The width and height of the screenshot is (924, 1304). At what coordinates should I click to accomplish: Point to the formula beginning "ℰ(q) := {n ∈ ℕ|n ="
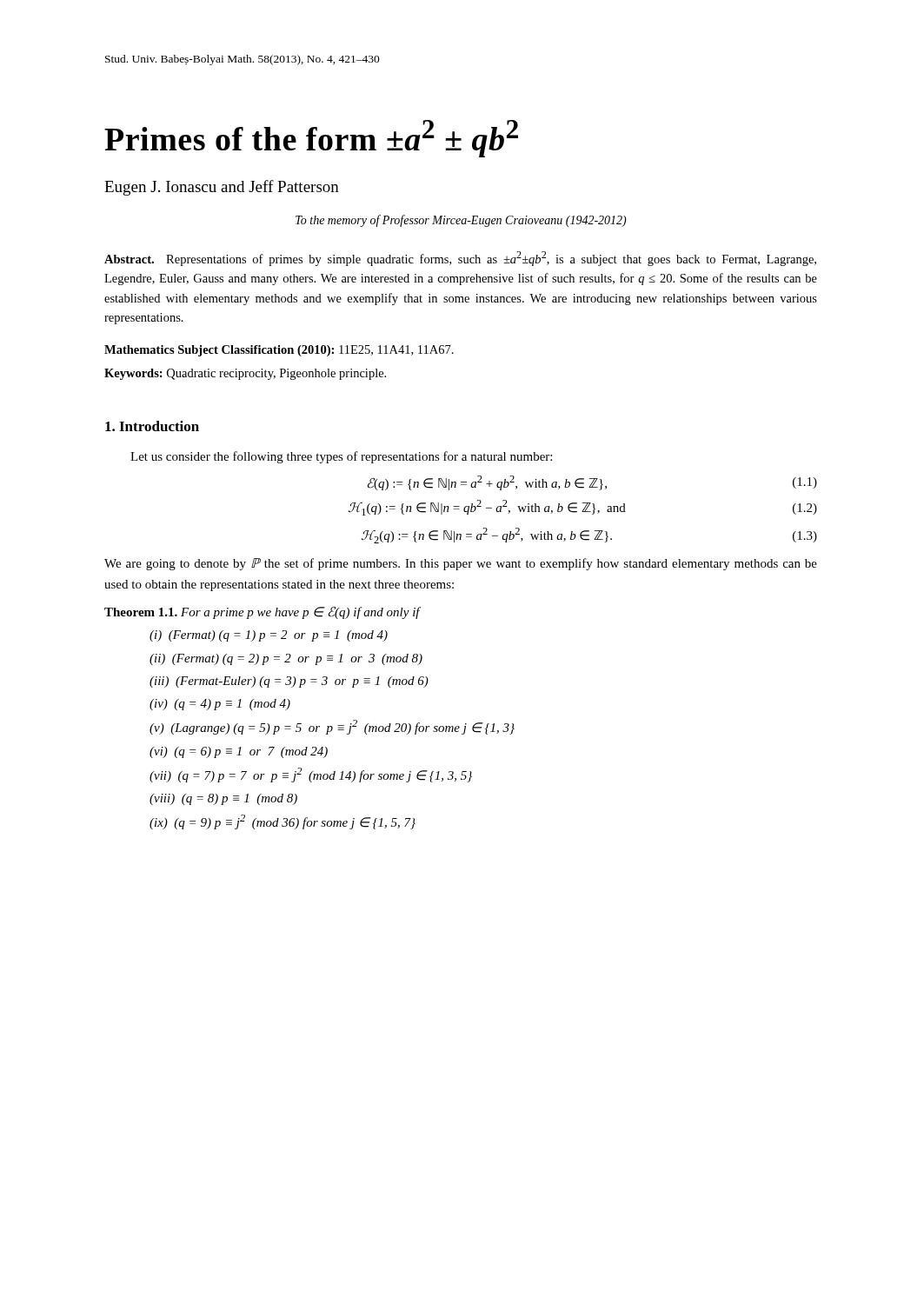click(565, 482)
